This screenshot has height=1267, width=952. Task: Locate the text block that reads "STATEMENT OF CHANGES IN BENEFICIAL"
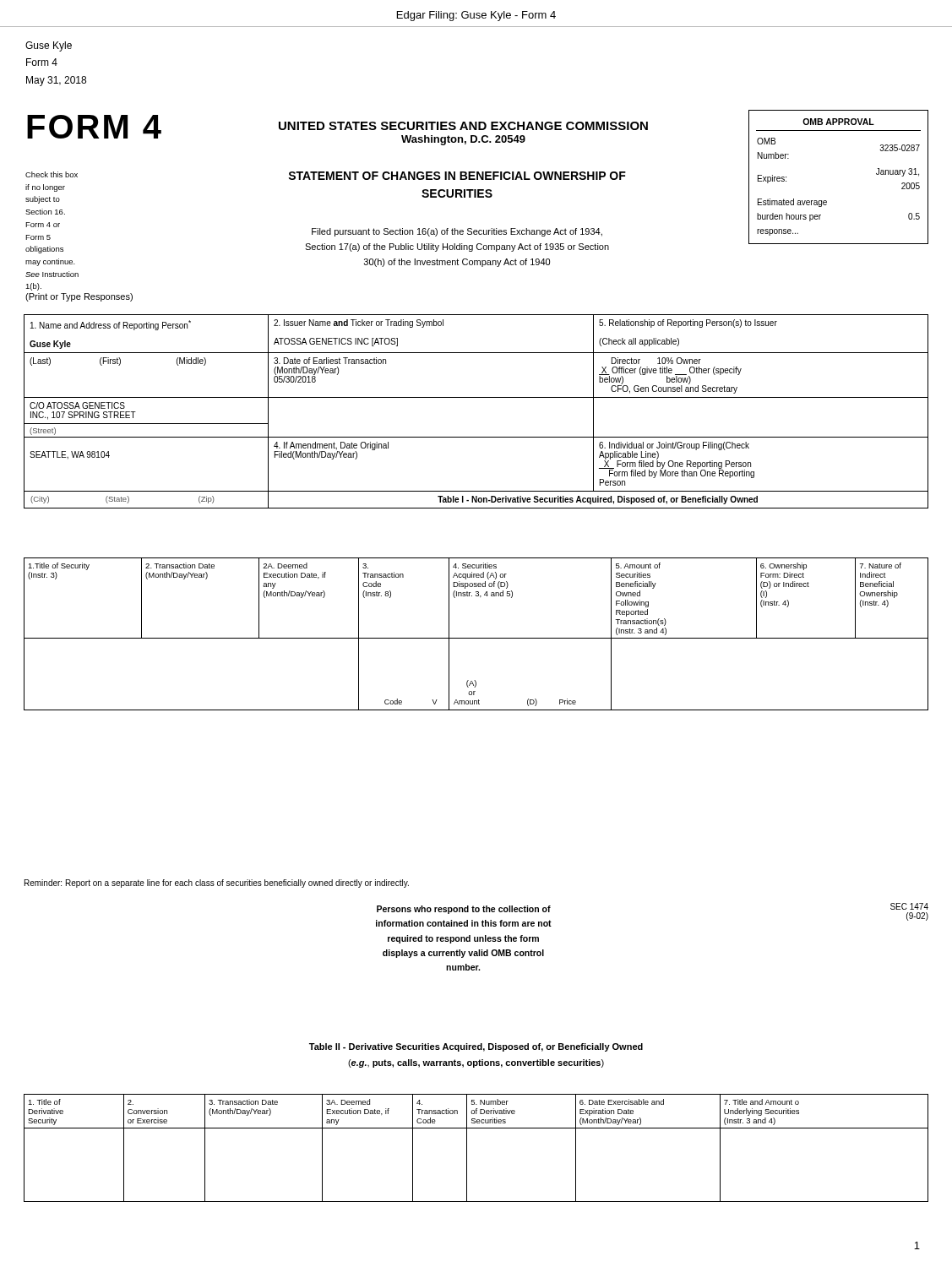457,185
